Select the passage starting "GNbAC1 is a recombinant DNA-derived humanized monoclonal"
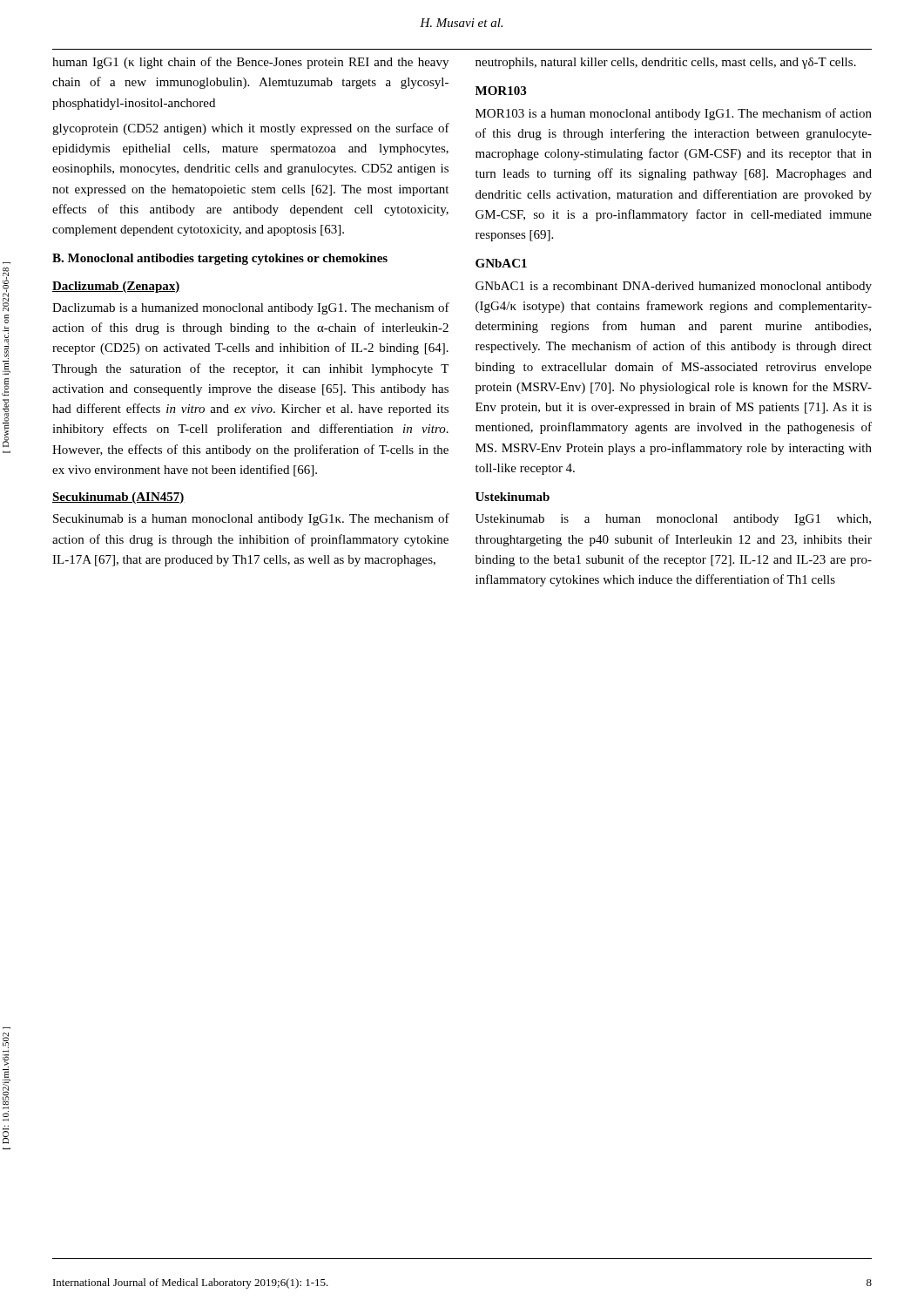924x1307 pixels. tap(673, 377)
